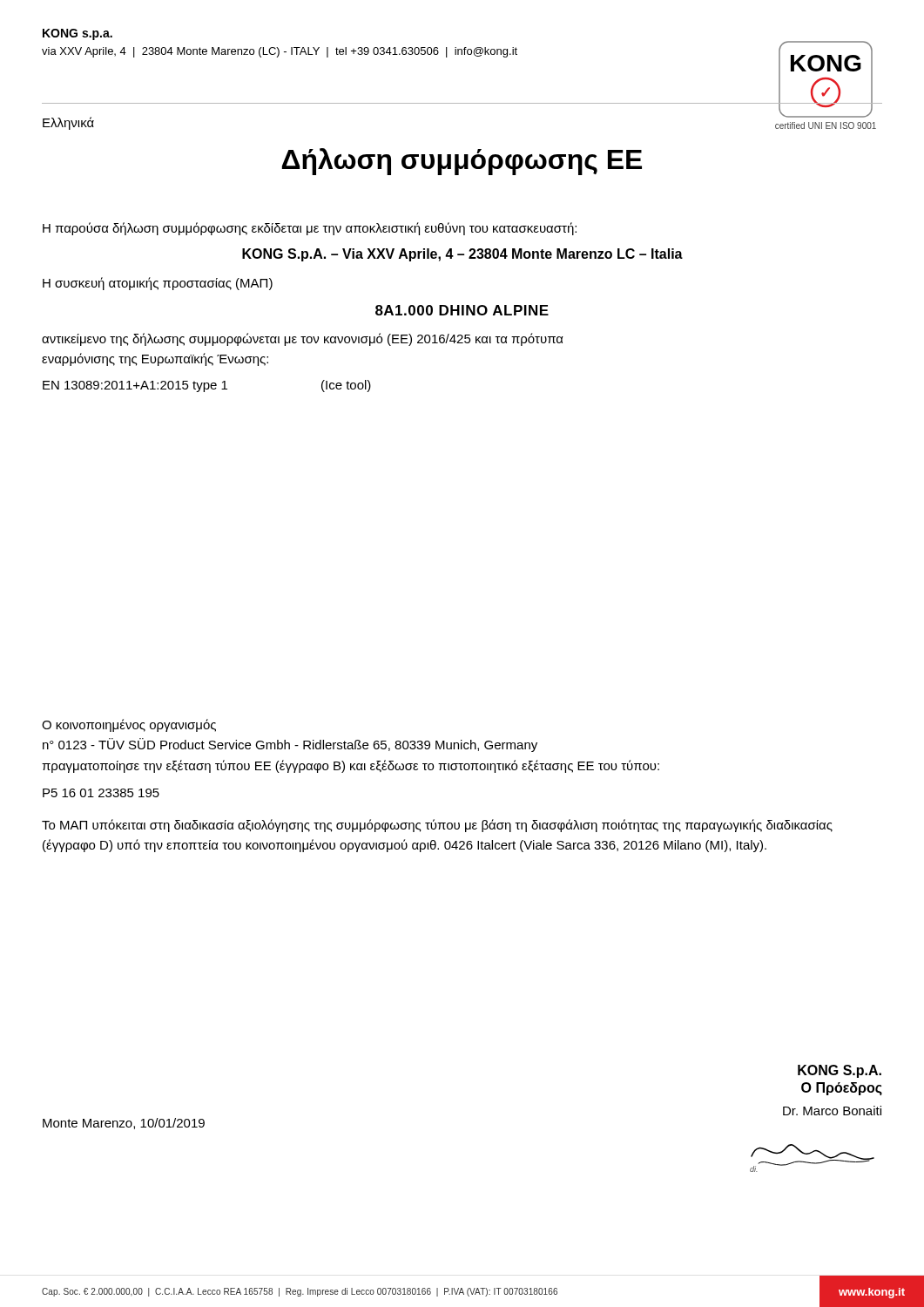
Task: Select the text block with the text "Η συσκευή ατομικής προστασίας"
Action: pyautogui.click(x=157, y=283)
